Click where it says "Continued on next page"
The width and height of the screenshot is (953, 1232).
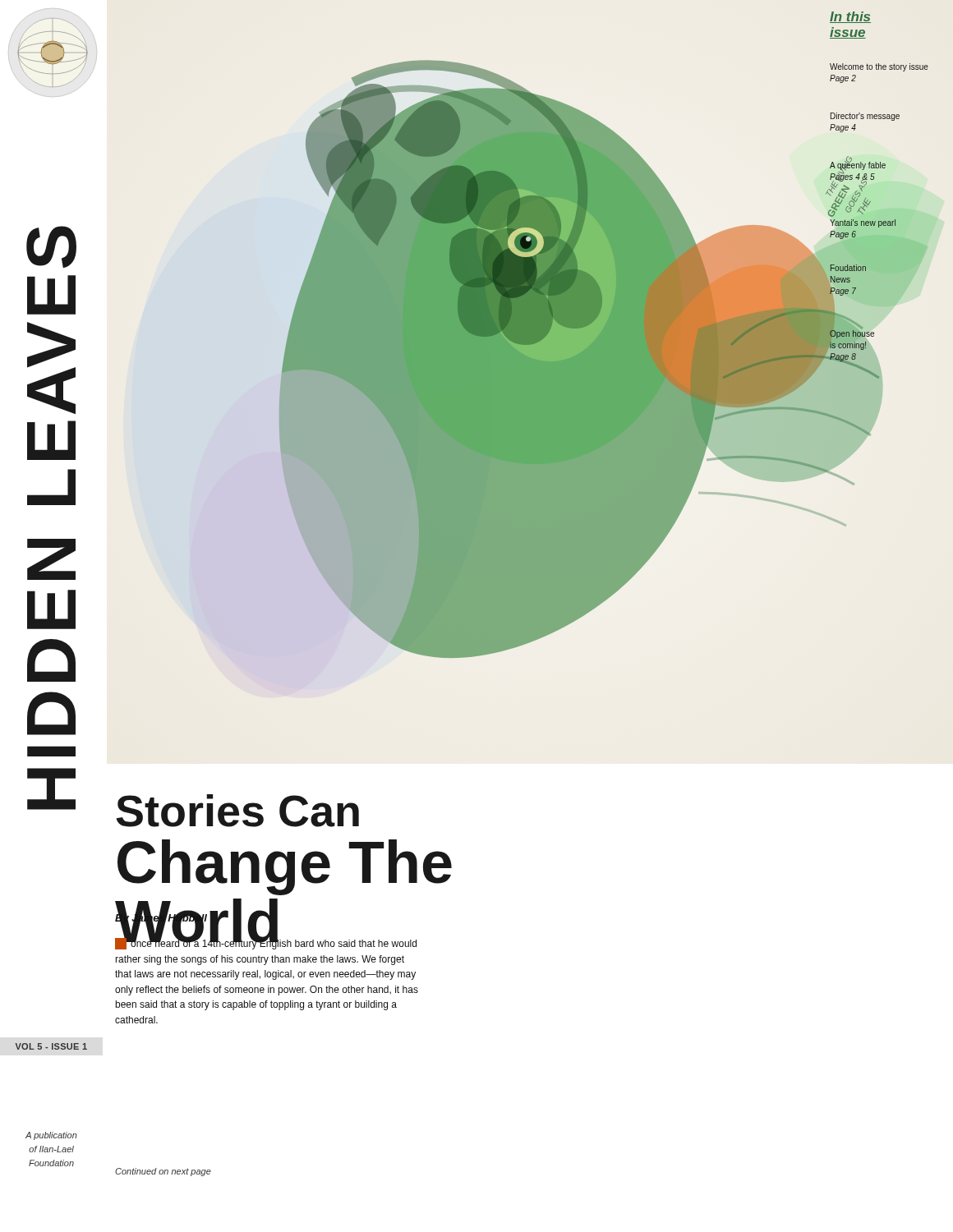pos(163,1171)
